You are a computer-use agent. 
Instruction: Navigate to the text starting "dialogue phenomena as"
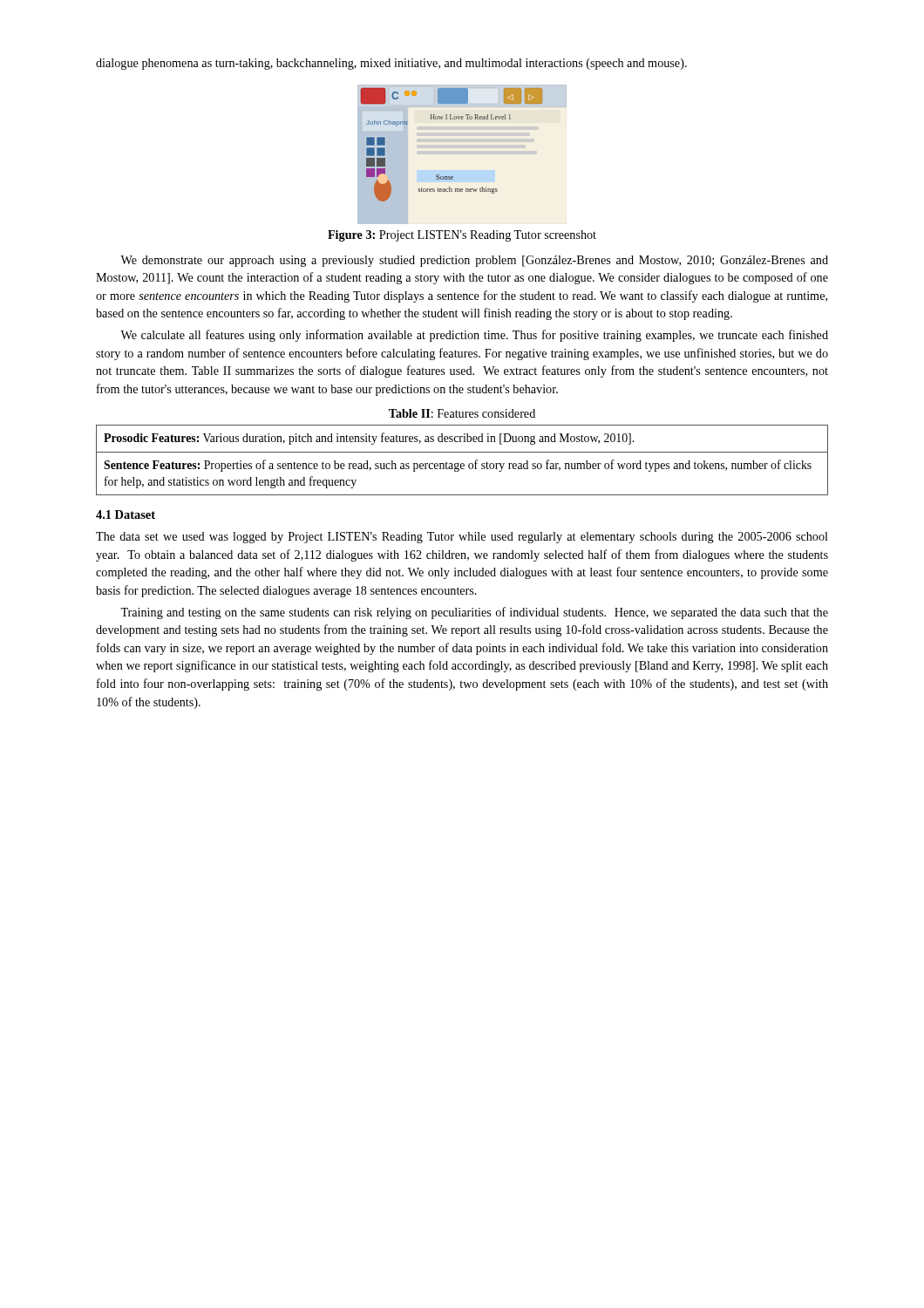coord(462,63)
